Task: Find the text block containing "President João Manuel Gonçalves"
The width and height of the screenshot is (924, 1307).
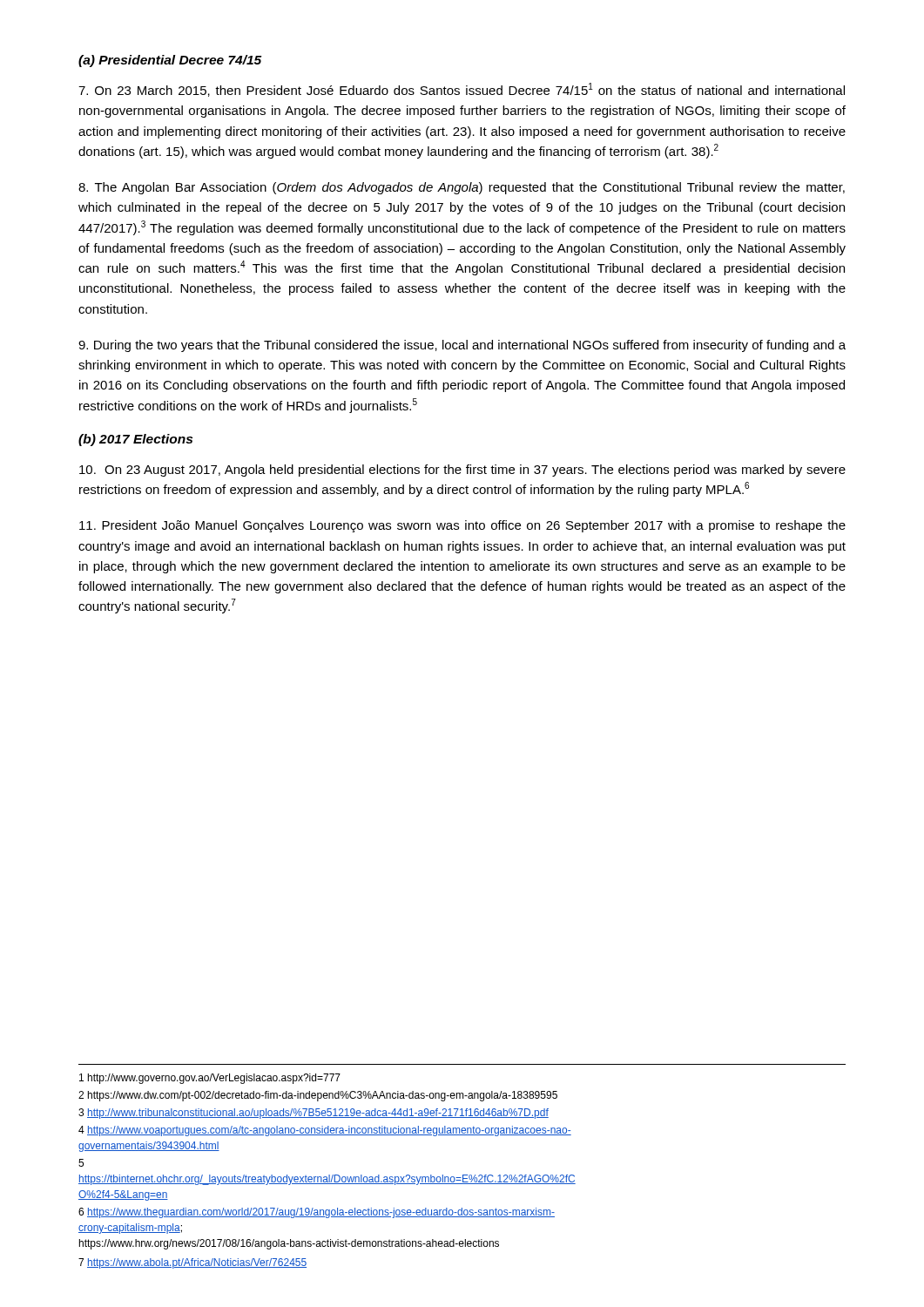Action: 462,566
